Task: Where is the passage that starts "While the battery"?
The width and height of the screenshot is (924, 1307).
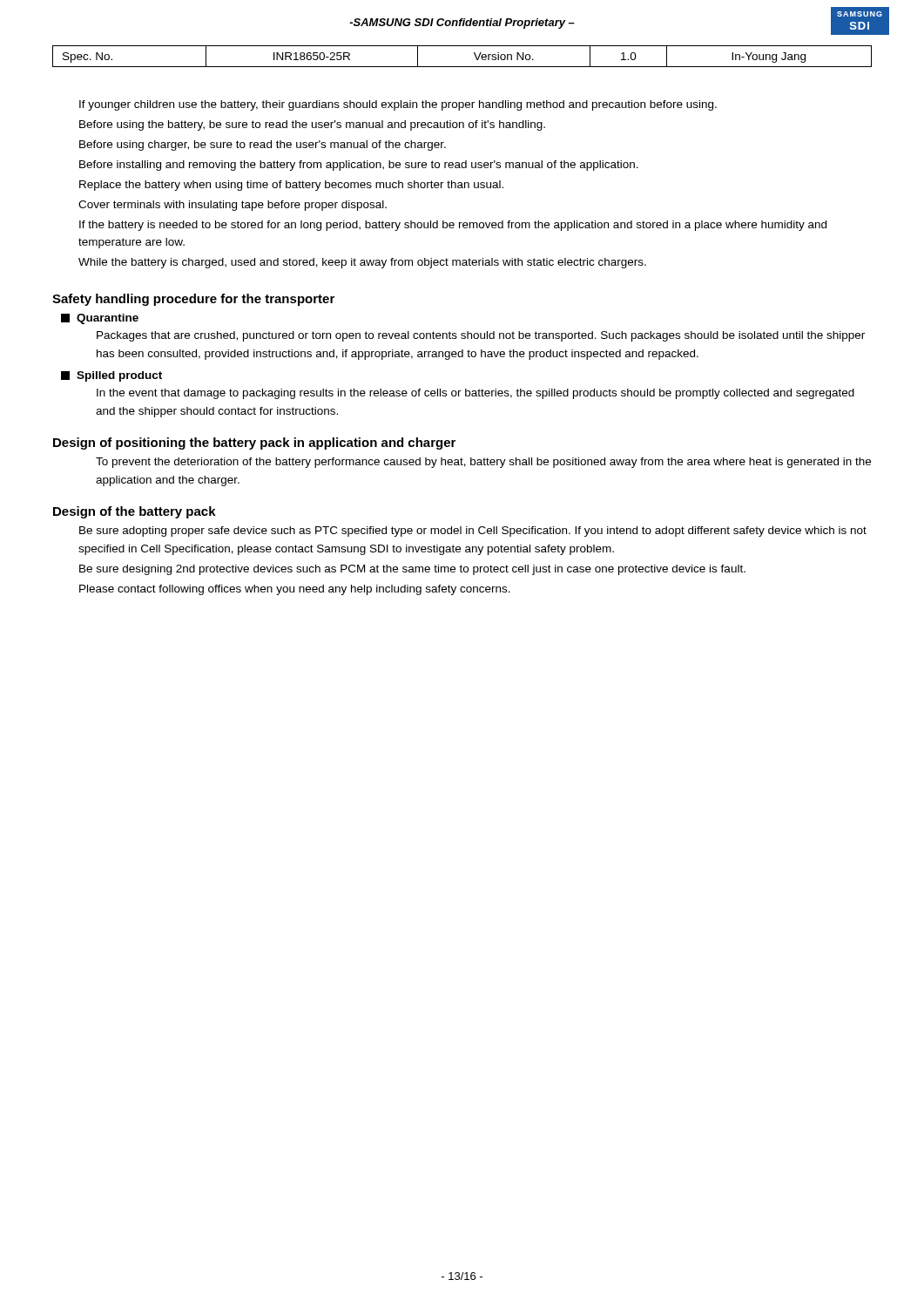Action: click(x=363, y=262)
